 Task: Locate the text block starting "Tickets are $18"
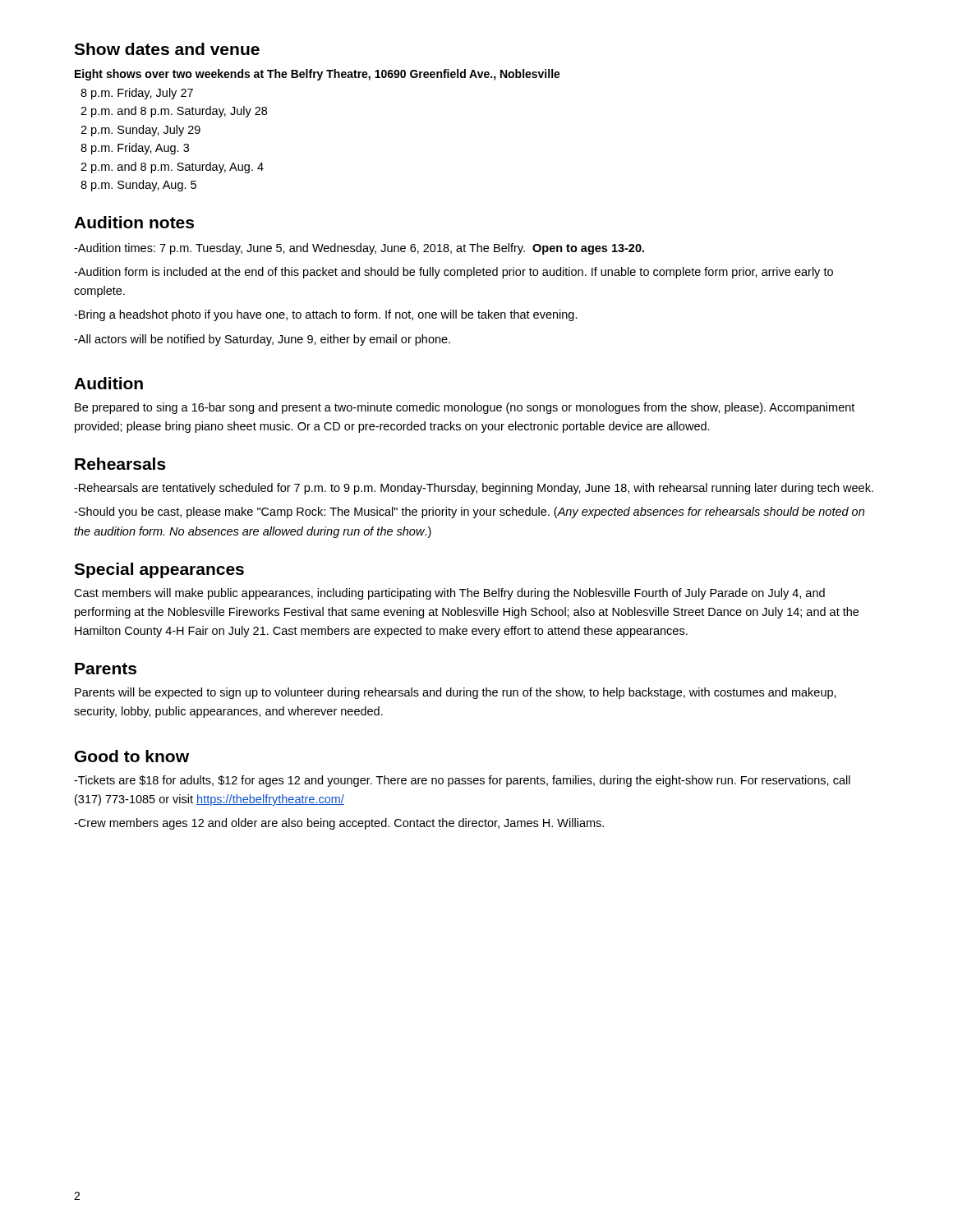462,790
